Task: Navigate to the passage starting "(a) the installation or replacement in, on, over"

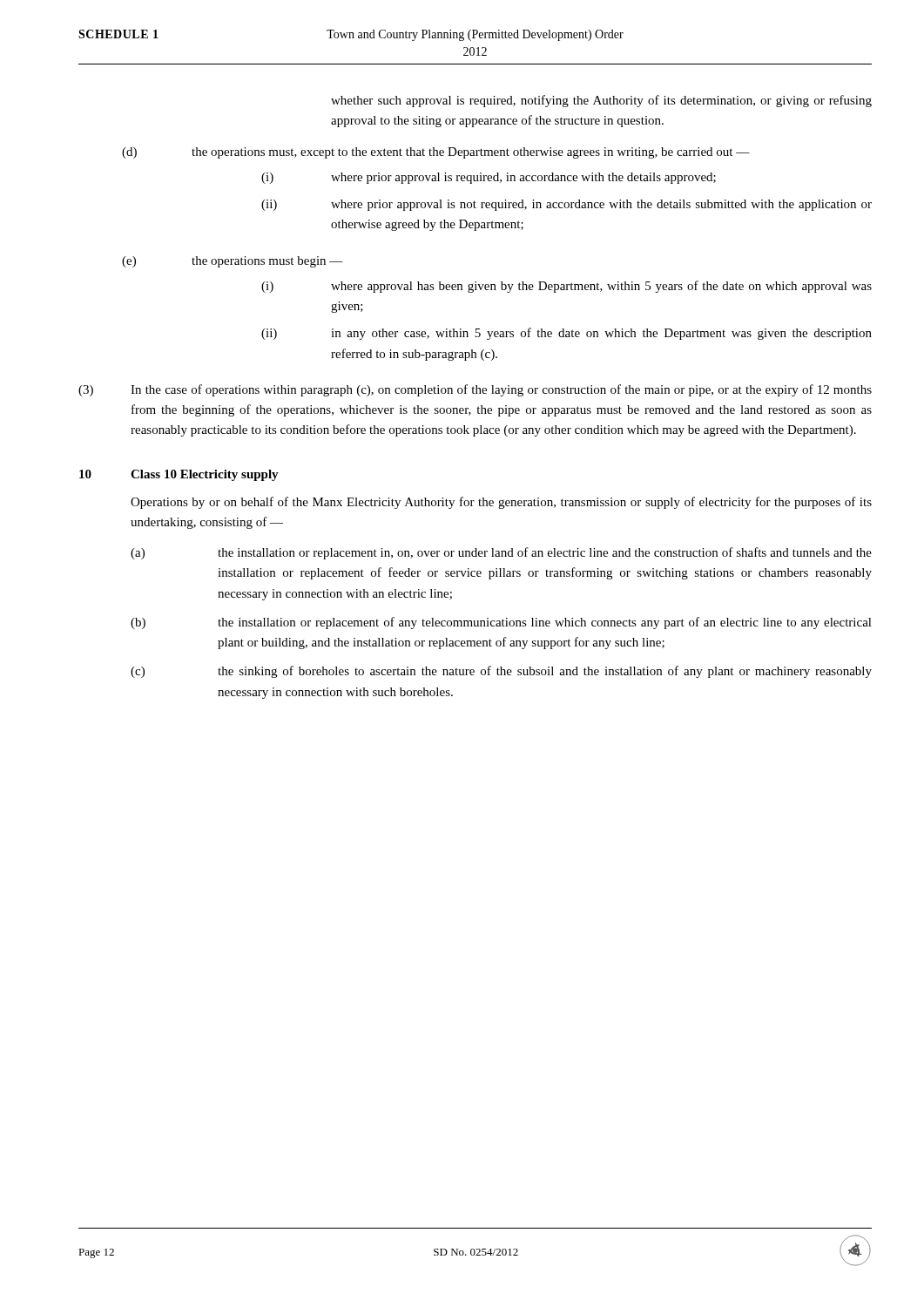Action: [x=475, y=573]
